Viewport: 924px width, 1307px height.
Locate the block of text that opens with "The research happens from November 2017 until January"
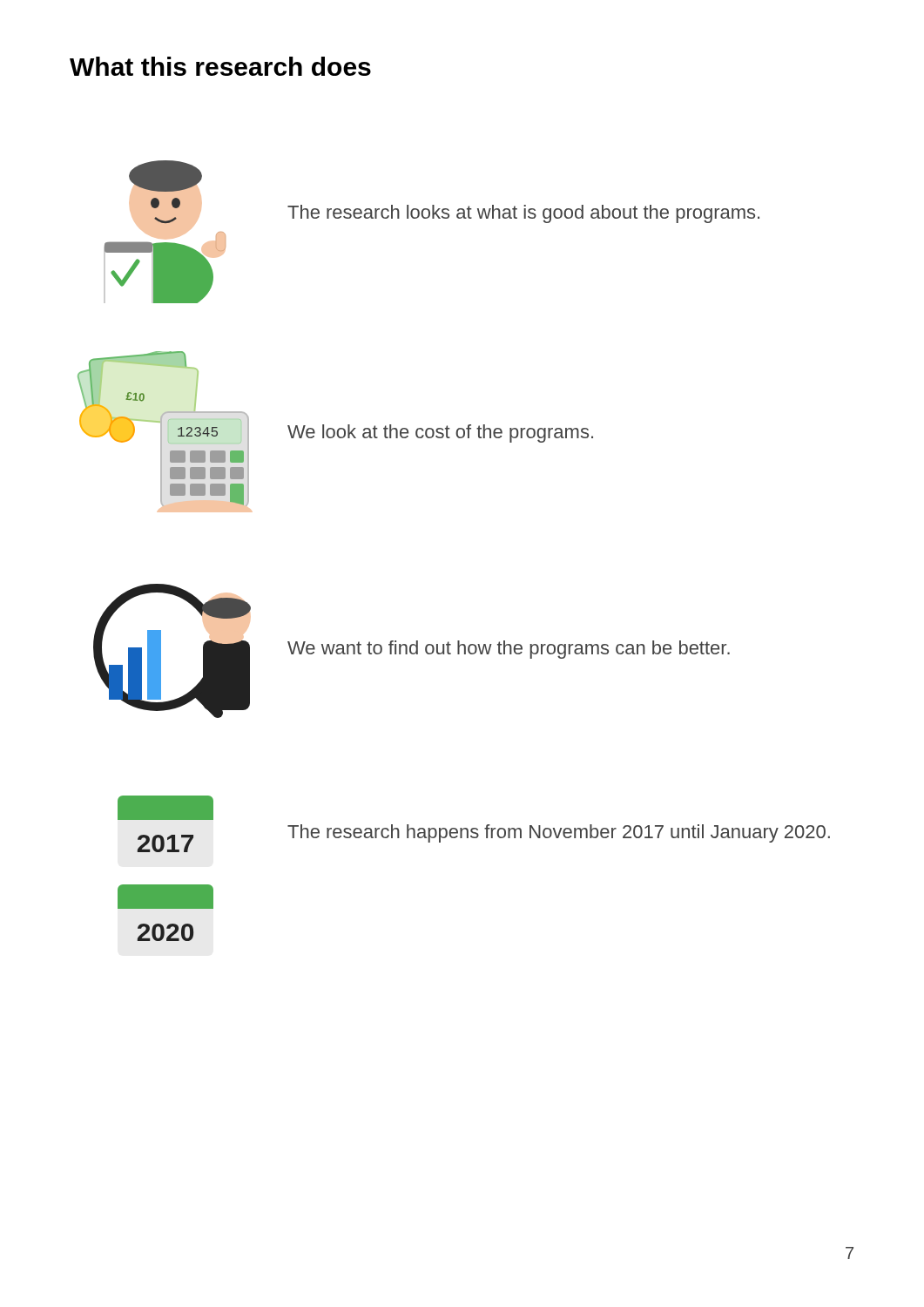point(559,832)
